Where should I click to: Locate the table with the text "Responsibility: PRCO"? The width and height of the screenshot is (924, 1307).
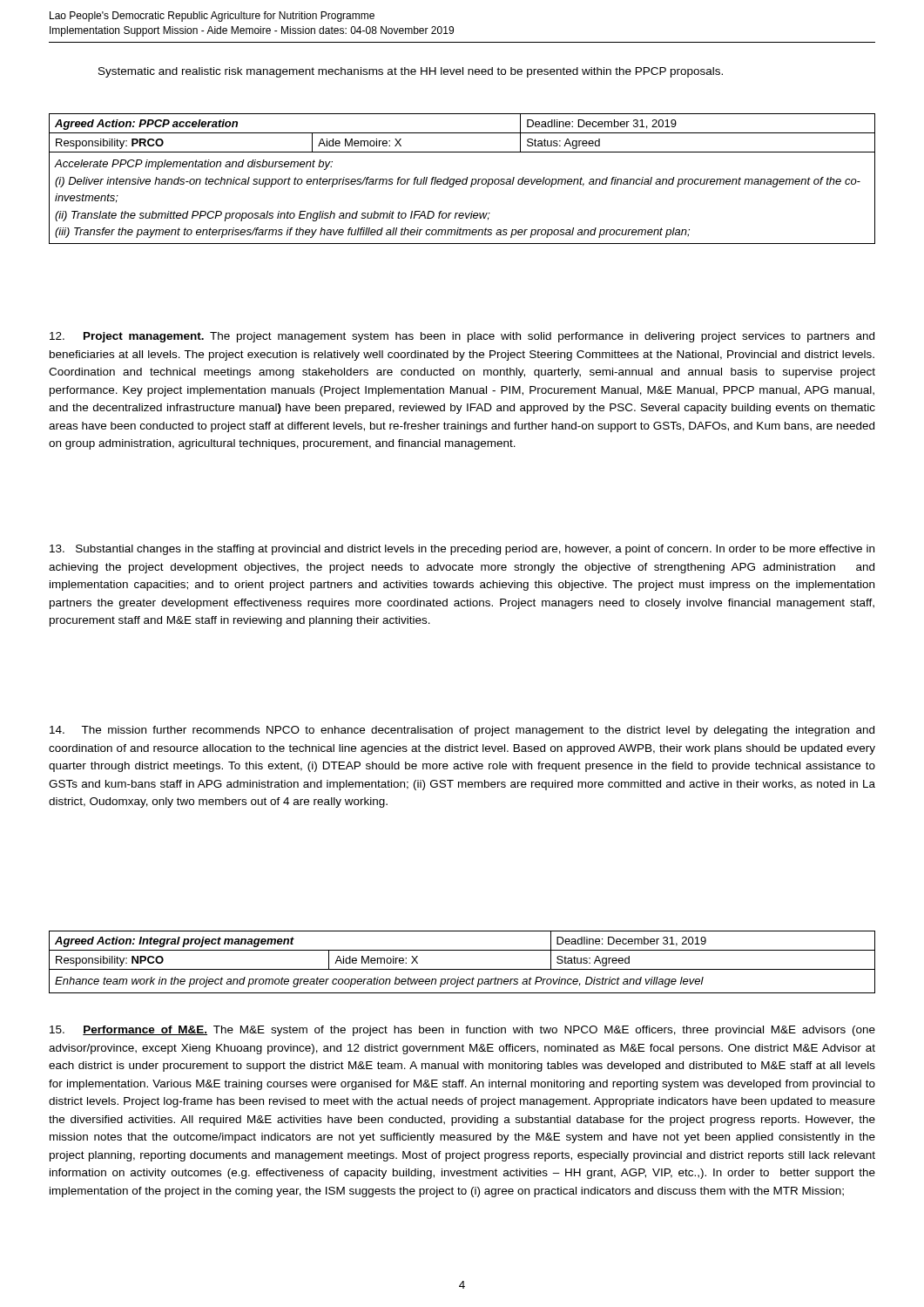click(462, 178)
